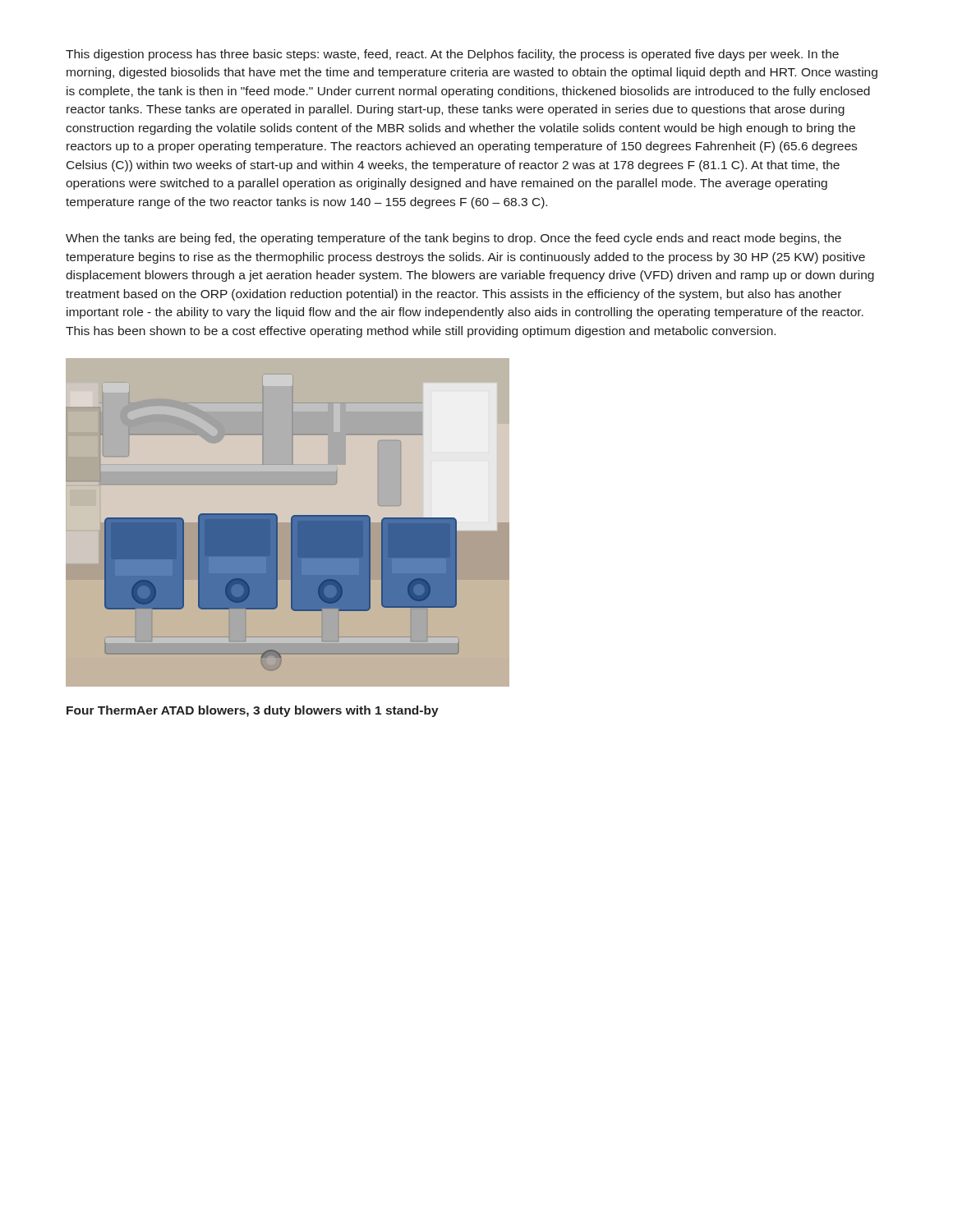Find the block starting "This digestion process"
The height and width of the screenshot is (1232, 953).
pos(472,128)
